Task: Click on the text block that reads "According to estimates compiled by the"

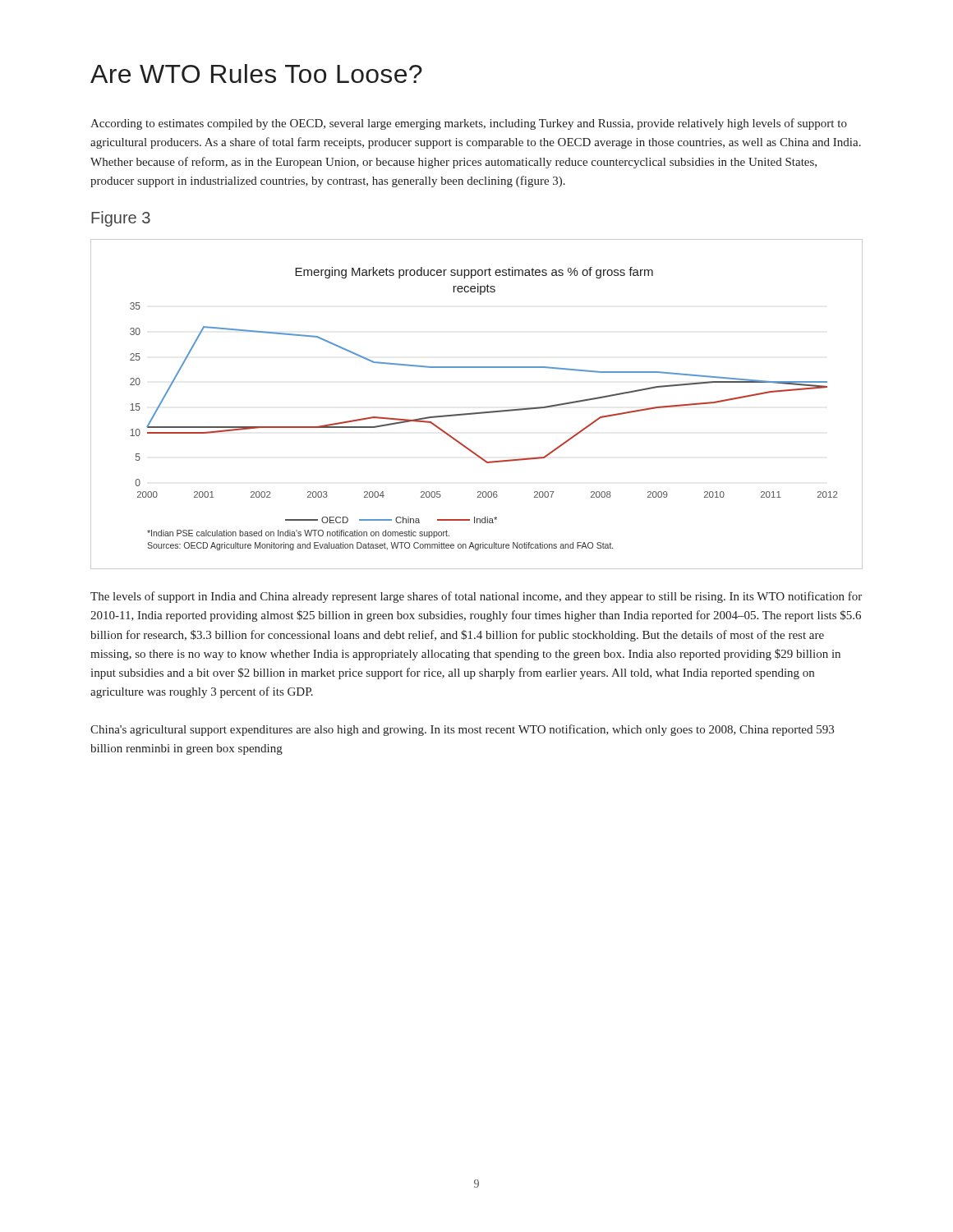Action: pyautogui.click(x=476, y=152)
